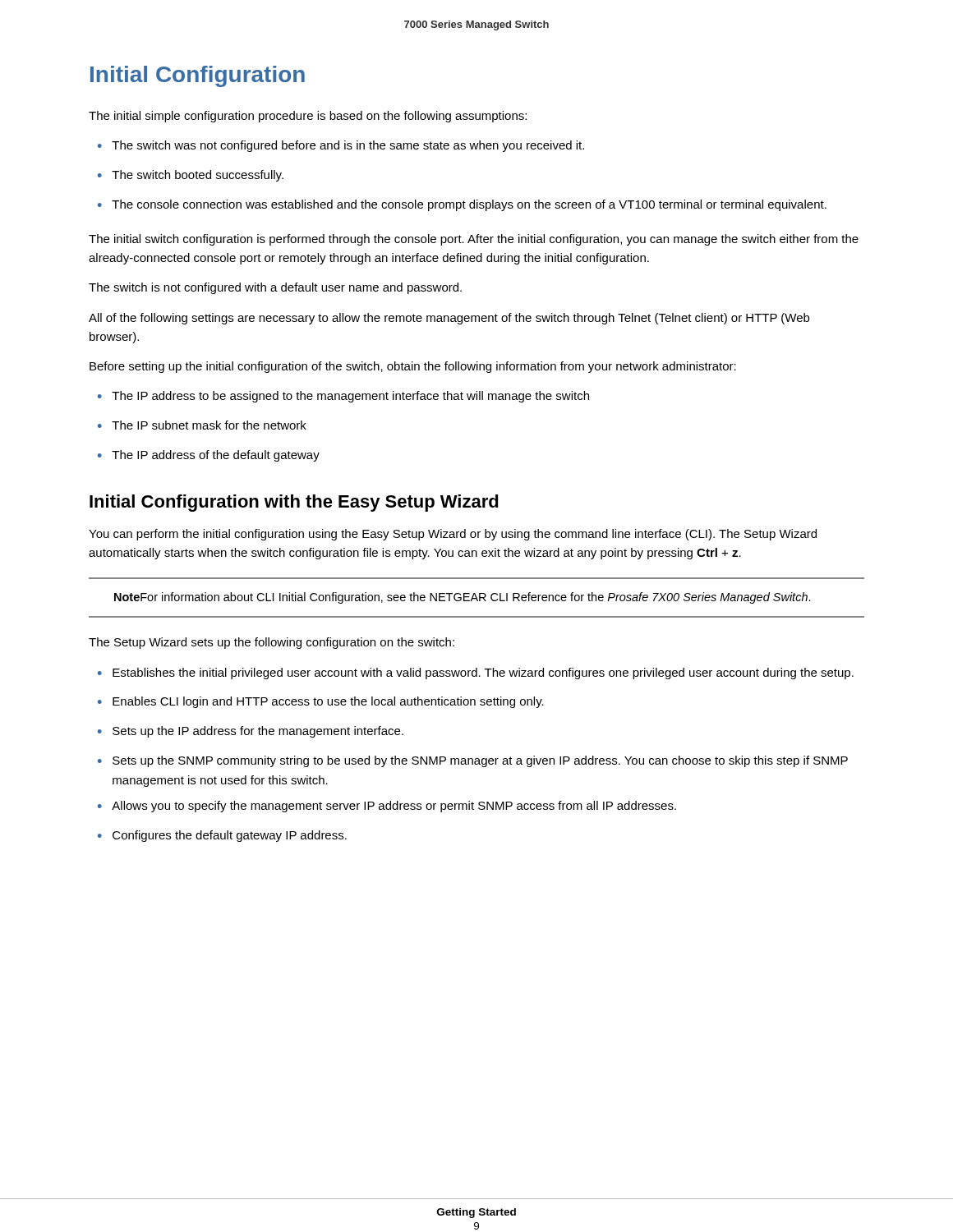Select the block starting "• The switch booted"
Viewport: 953px width, 1232px height.
click(x=191, y=177)
